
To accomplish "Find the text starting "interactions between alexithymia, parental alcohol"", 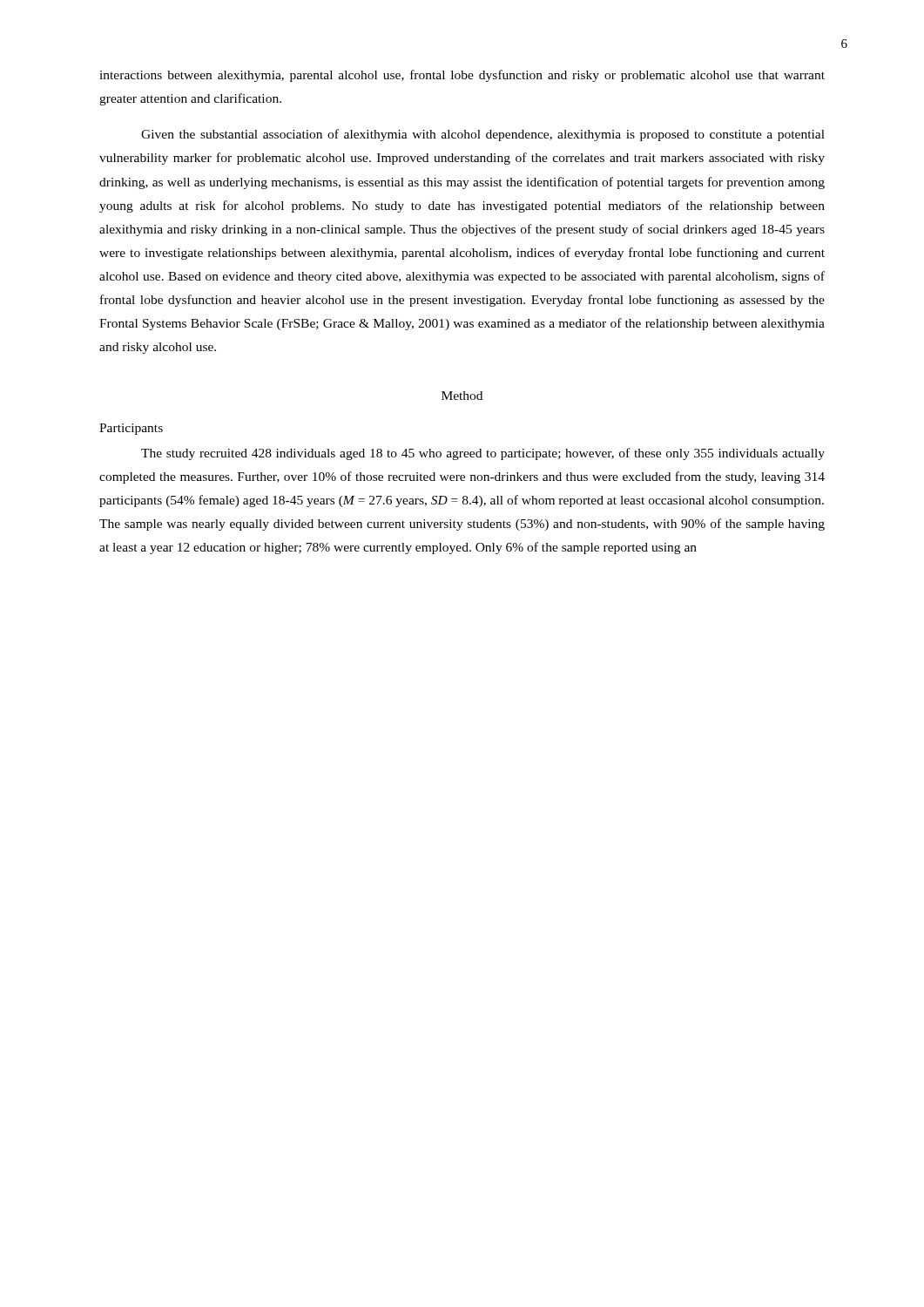I will pyautogui.click(x=462, y=86).
